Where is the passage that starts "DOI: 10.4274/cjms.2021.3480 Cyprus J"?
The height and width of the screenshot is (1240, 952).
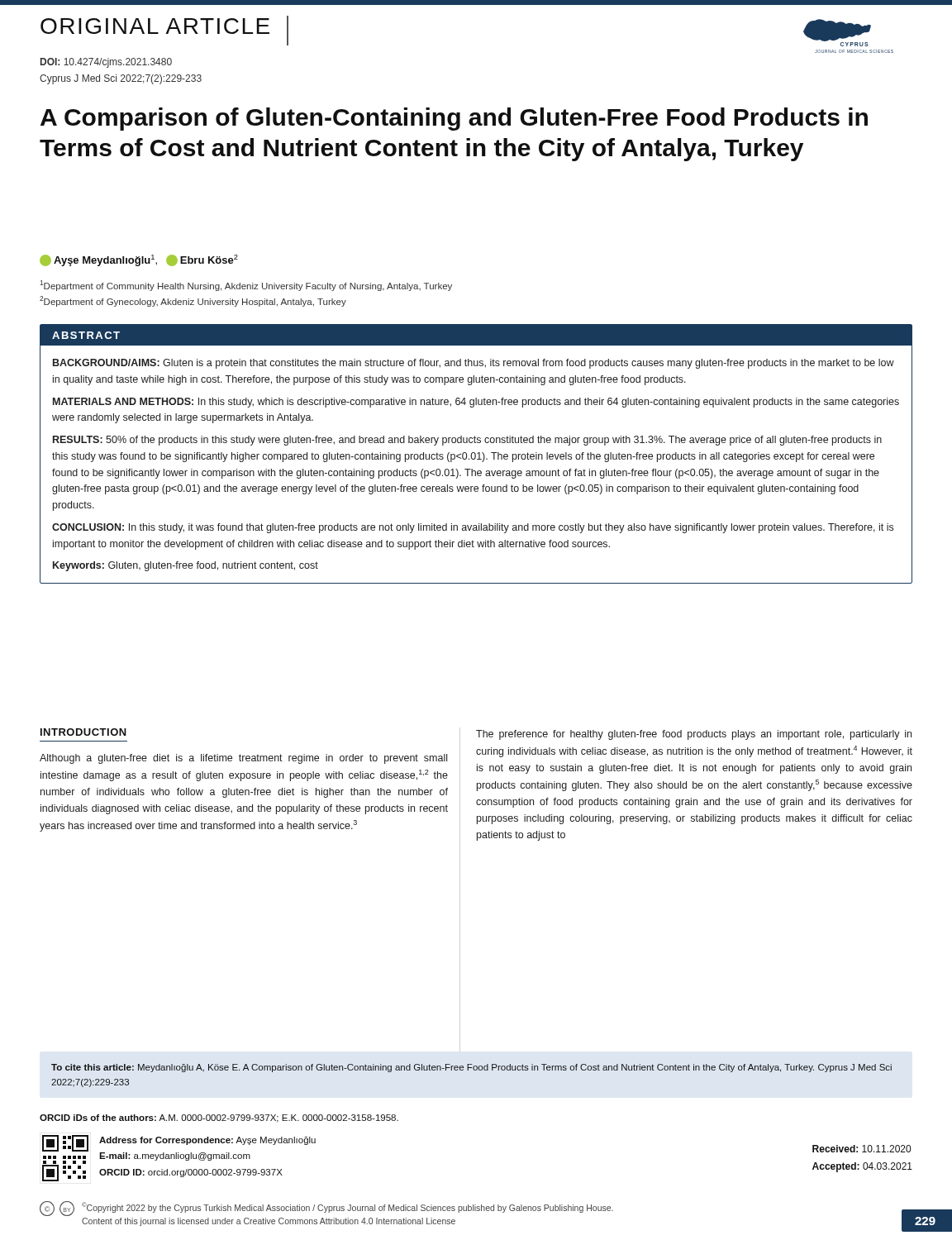point(121,70)
